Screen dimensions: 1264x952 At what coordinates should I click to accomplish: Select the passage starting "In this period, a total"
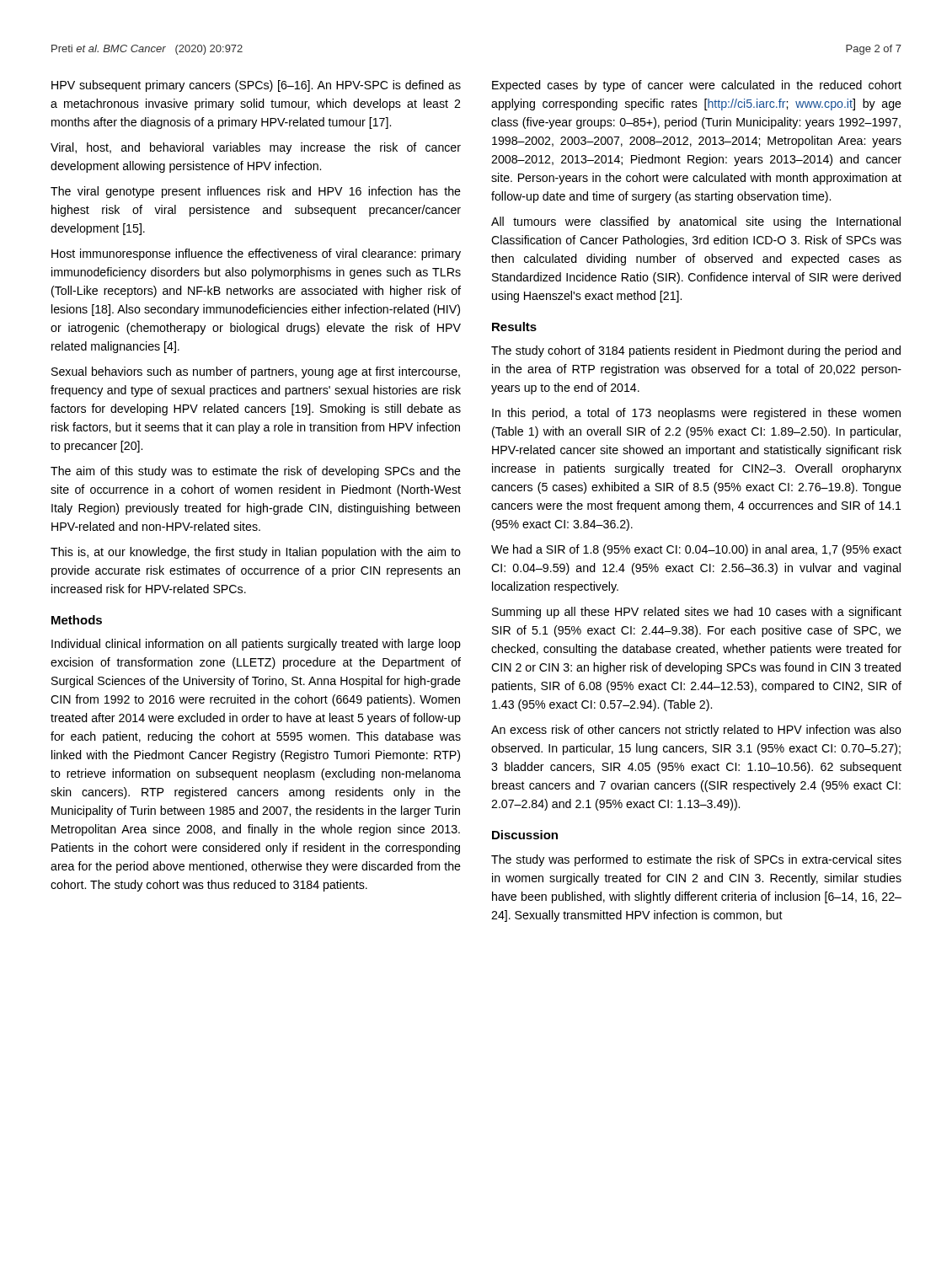tap(696, 469)
